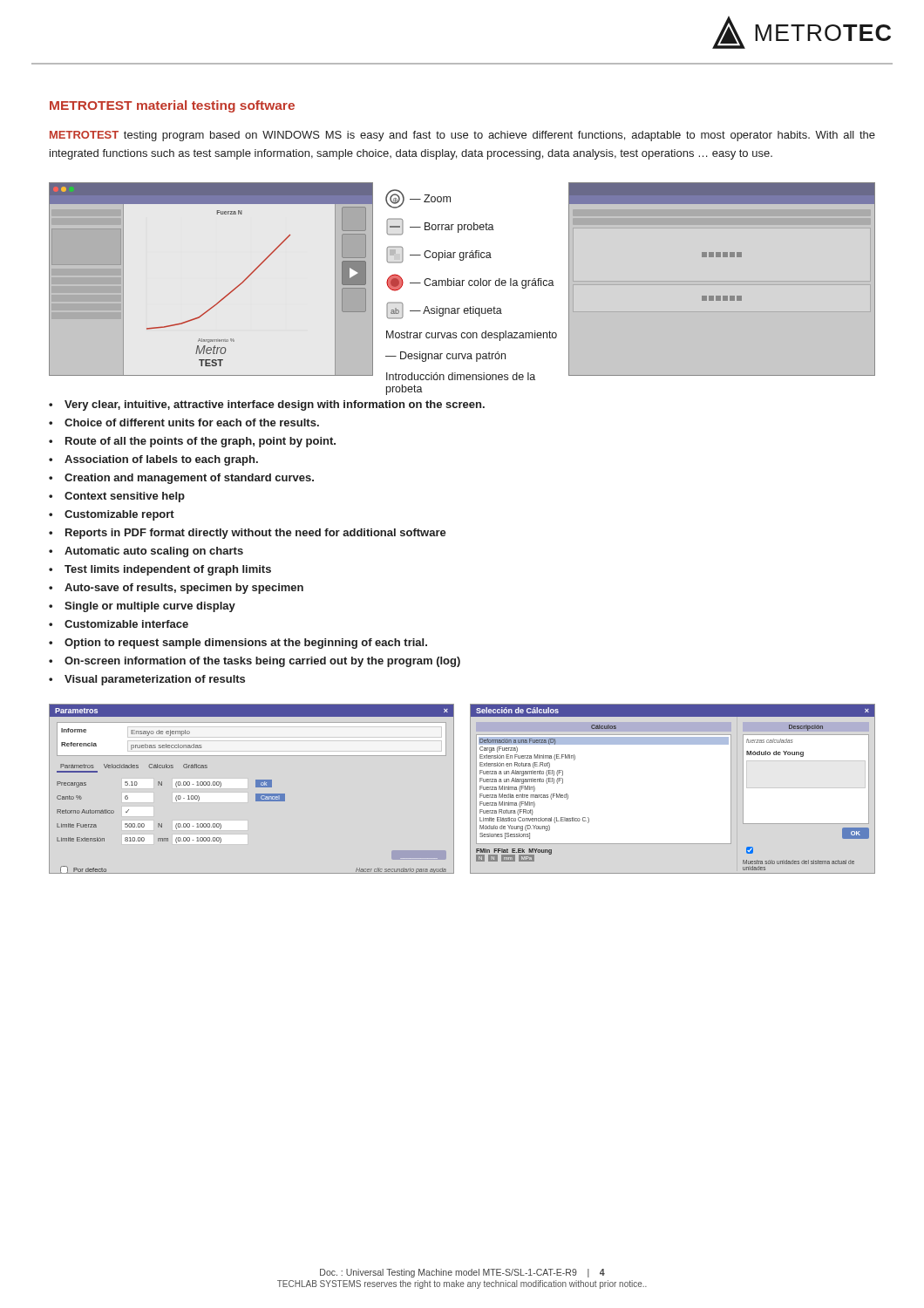The width and height of the screenshot is (924, 1308).
Task: Locate the text block starting "Visual parameterization of results"
Action: 155,679
